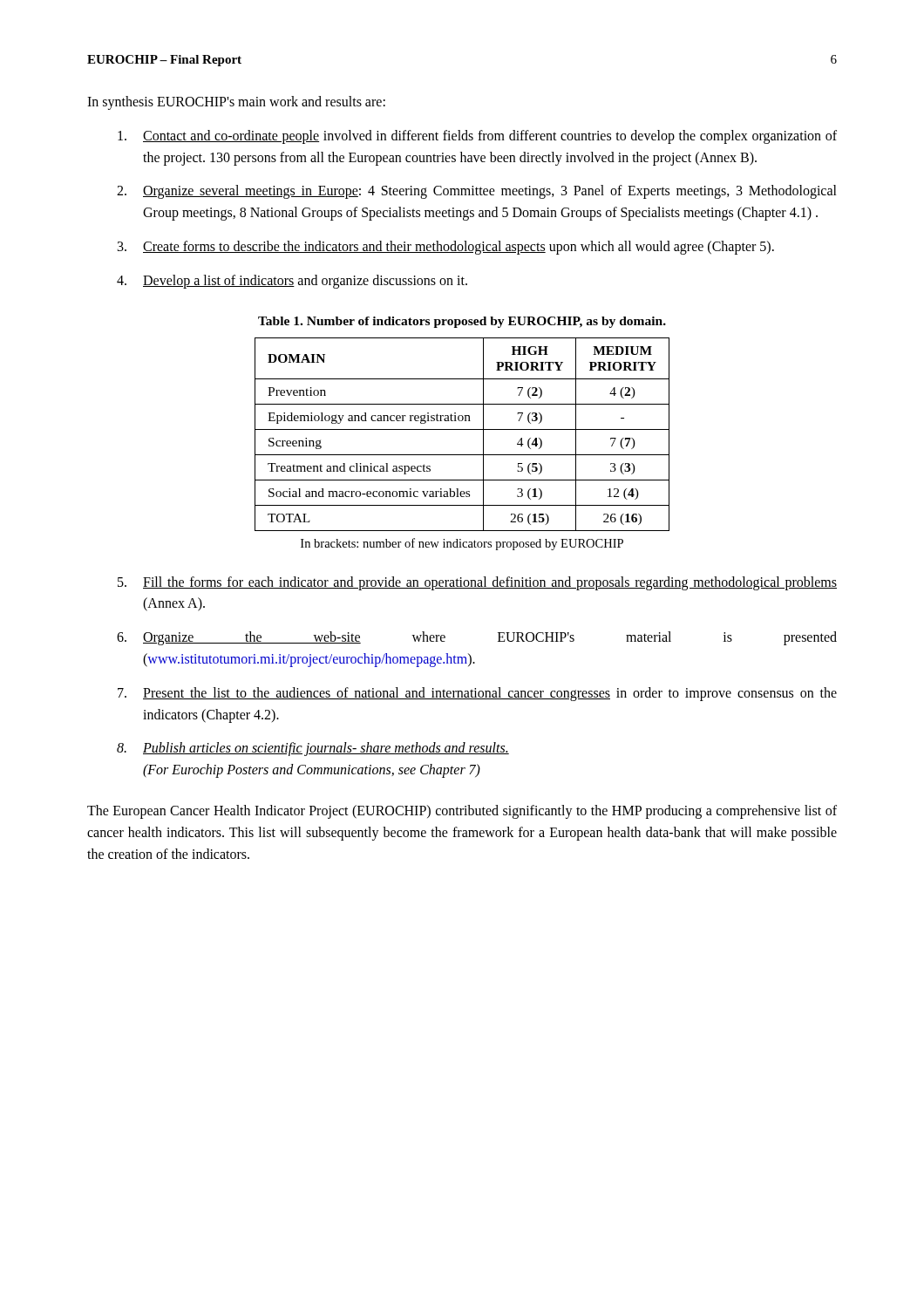This screenshot has width=924, height=1308.
Task: Select the table that reads "3 ( 1"
Action: coord(462,434)
